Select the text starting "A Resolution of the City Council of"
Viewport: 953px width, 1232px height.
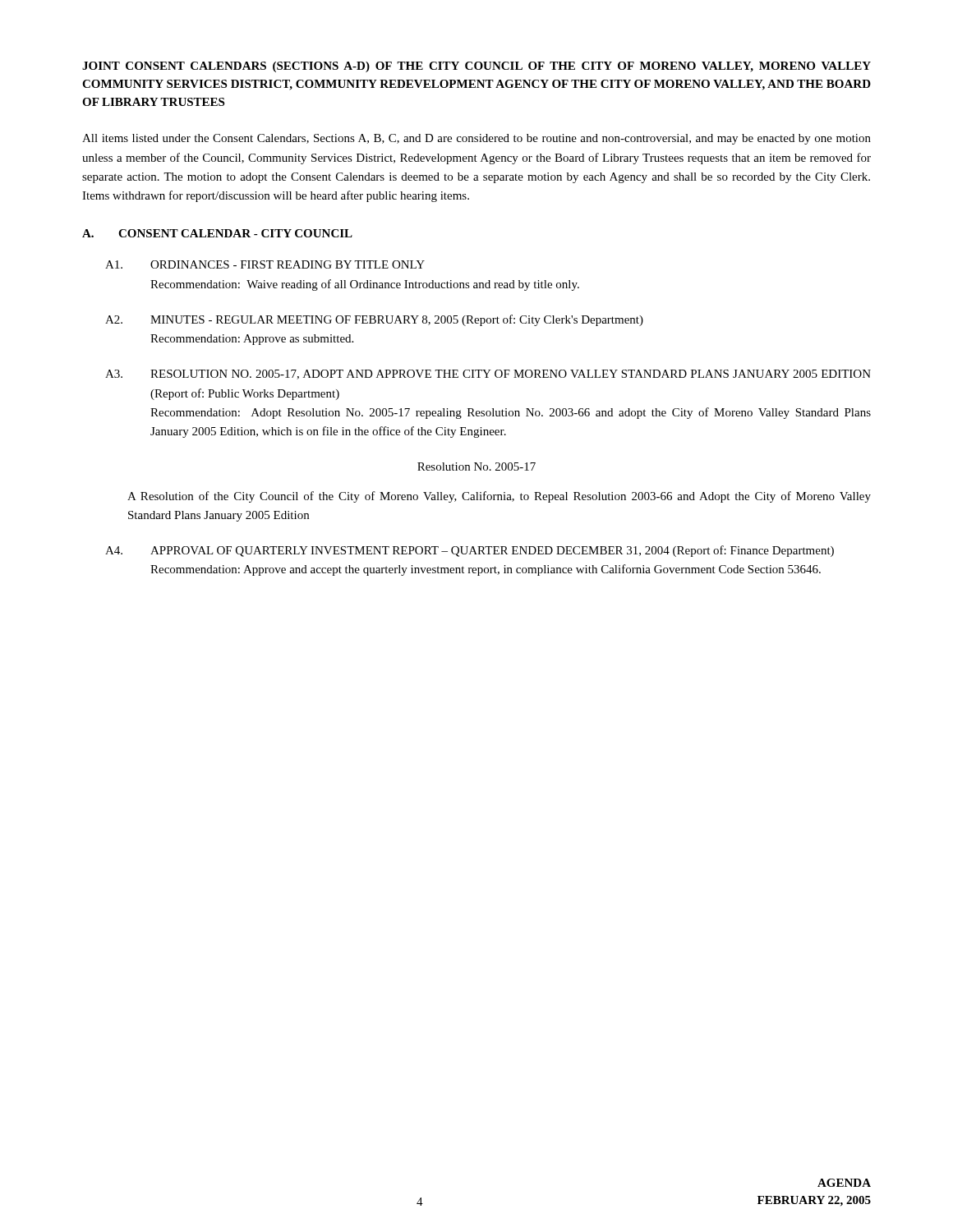click(499, 505)
